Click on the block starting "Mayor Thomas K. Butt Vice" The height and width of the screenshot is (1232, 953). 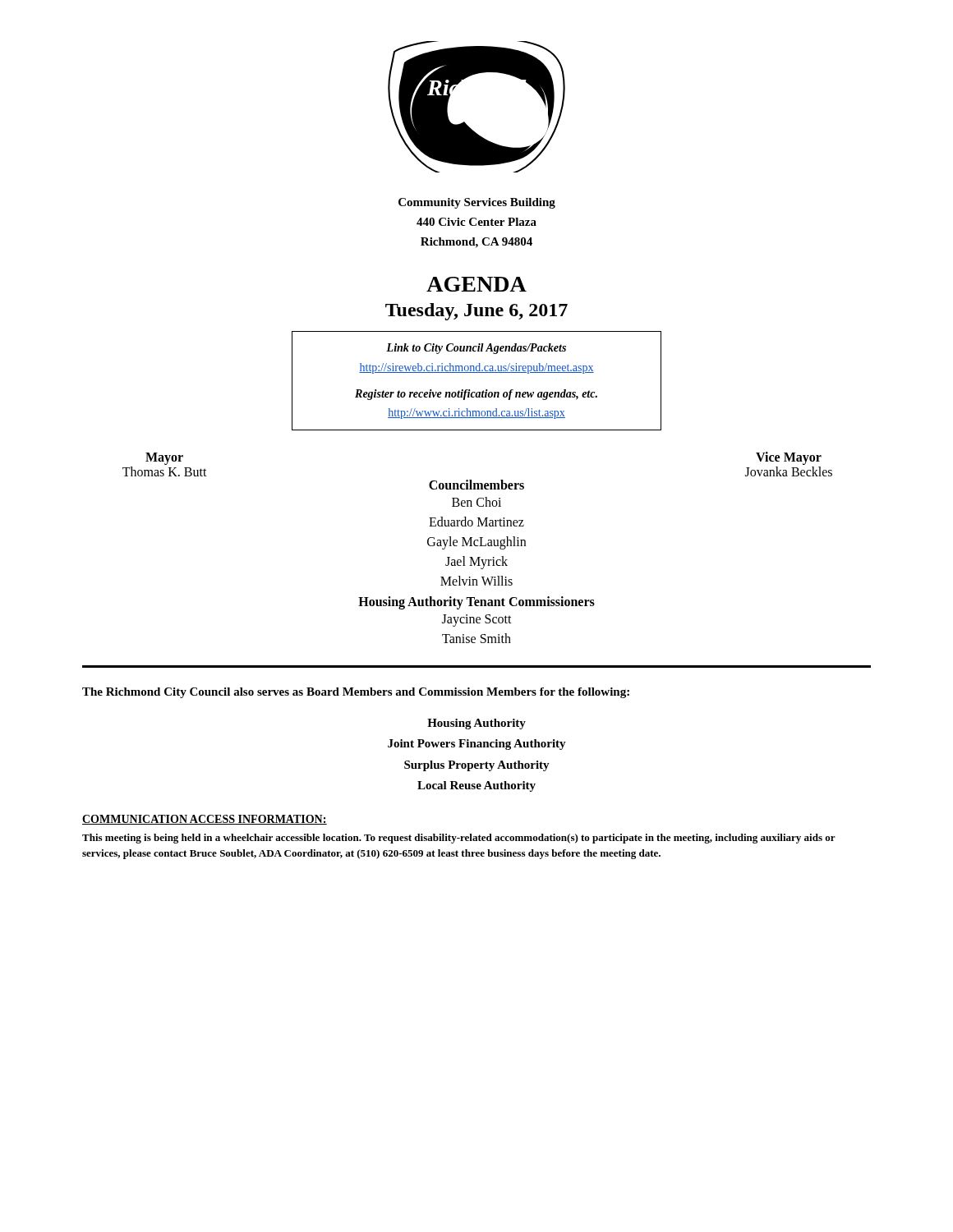(x=476, y=550)
